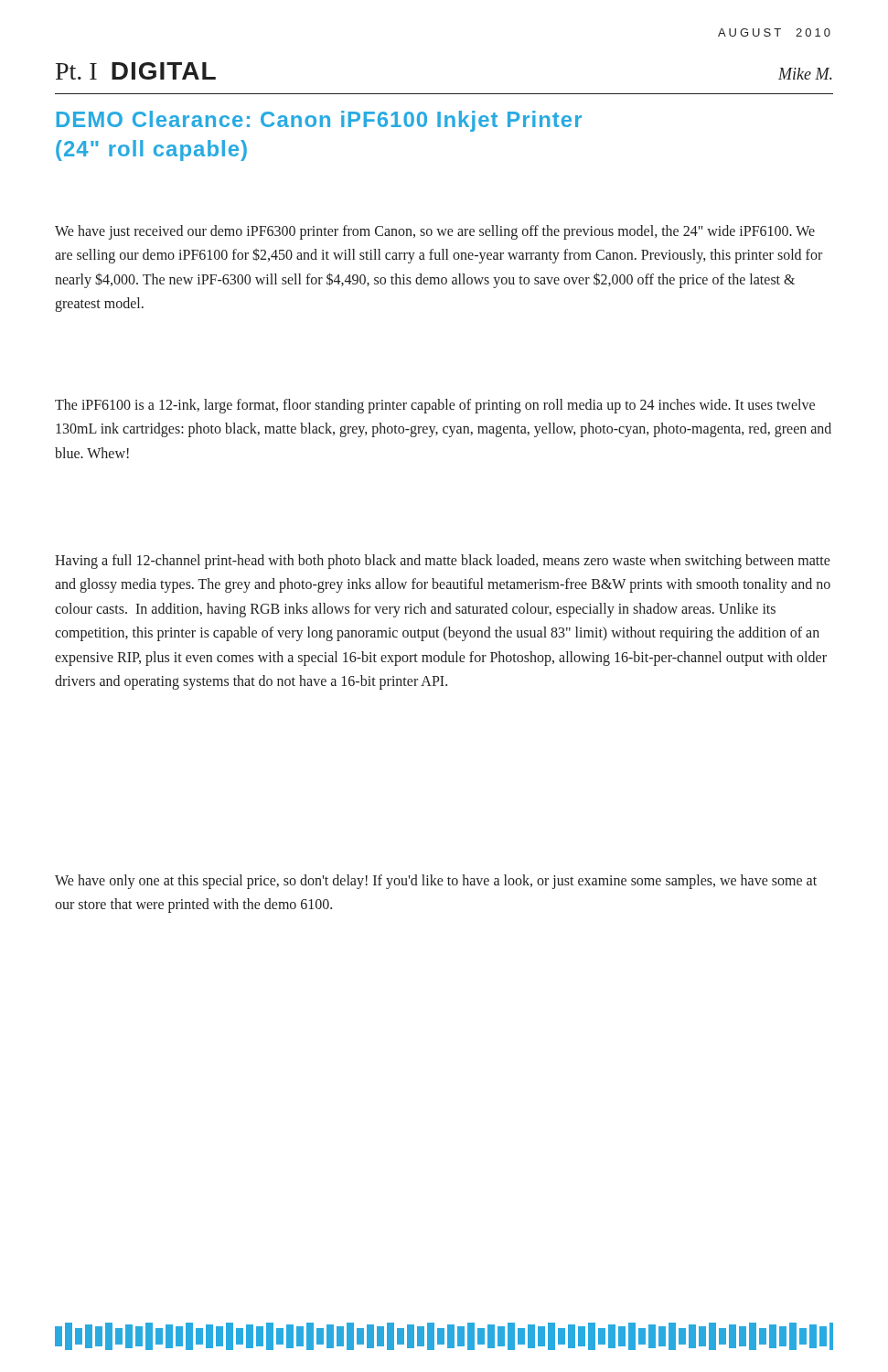Point to the block starting "We have only one at this special price,"
Image resolution: width=888 pixels, height=1372 pixels.
(444, 893)
